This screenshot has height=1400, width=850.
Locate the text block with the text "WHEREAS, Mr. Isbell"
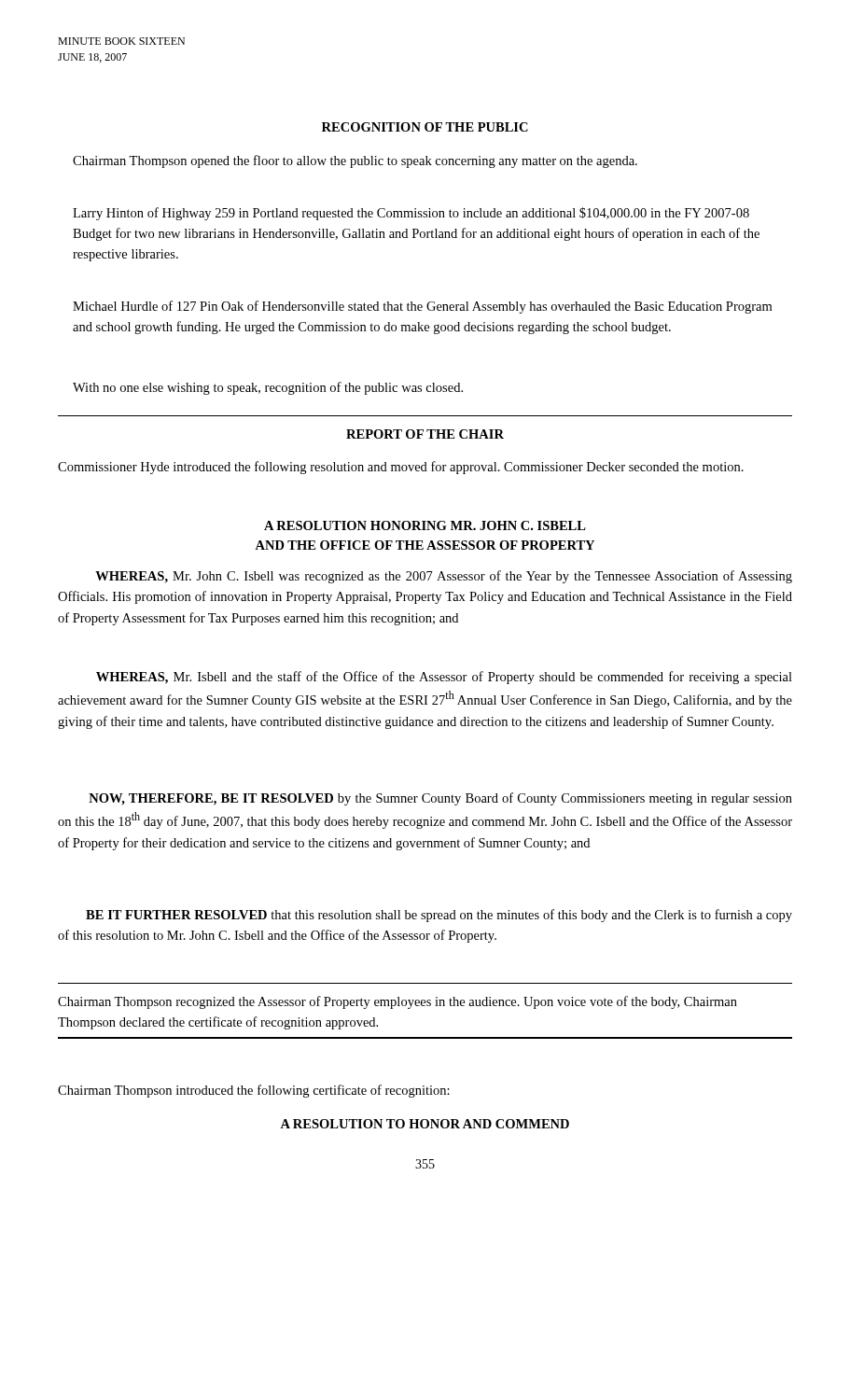[x=425, y=699]
